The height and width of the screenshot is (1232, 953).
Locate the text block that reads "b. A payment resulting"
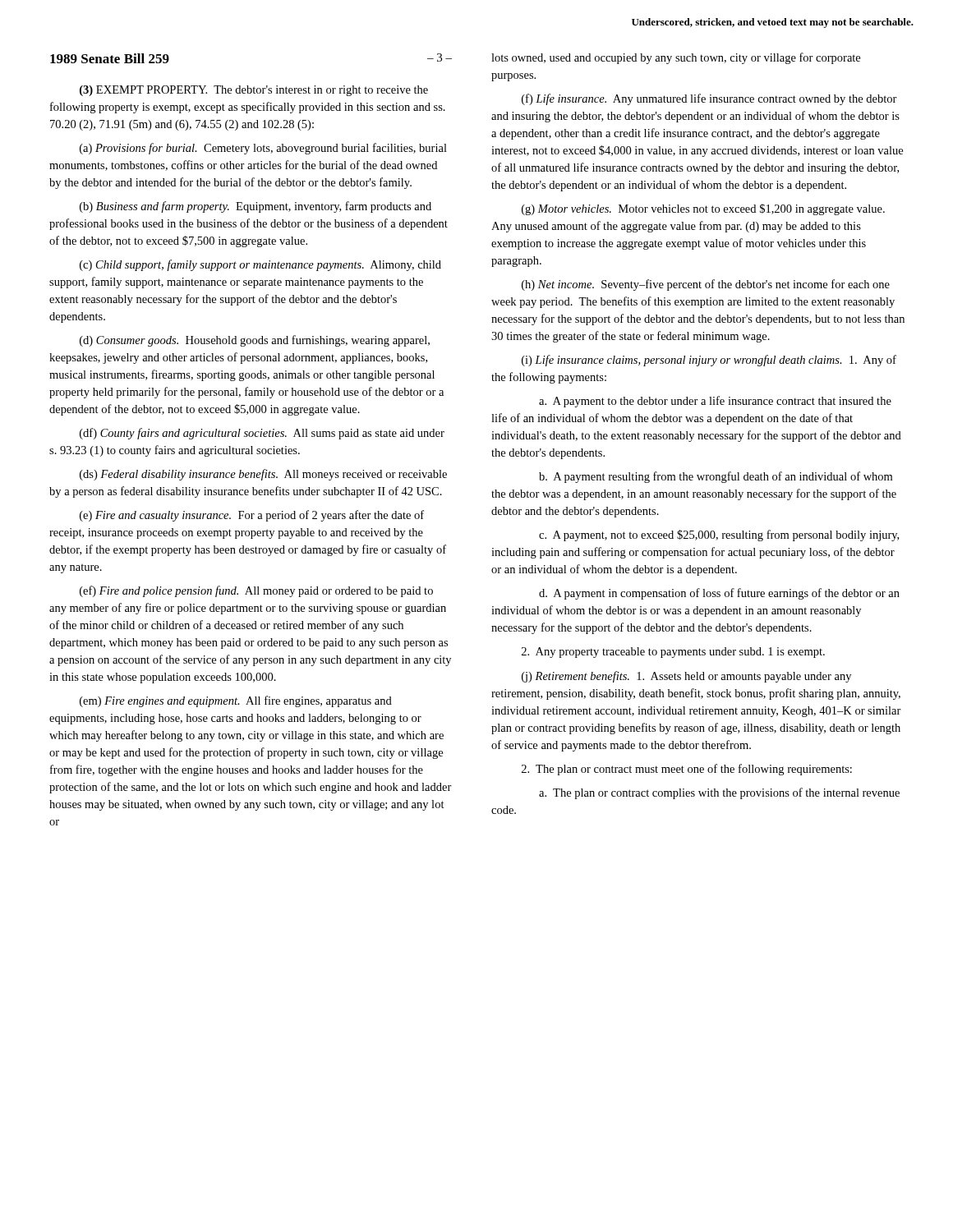pos(699,494)
